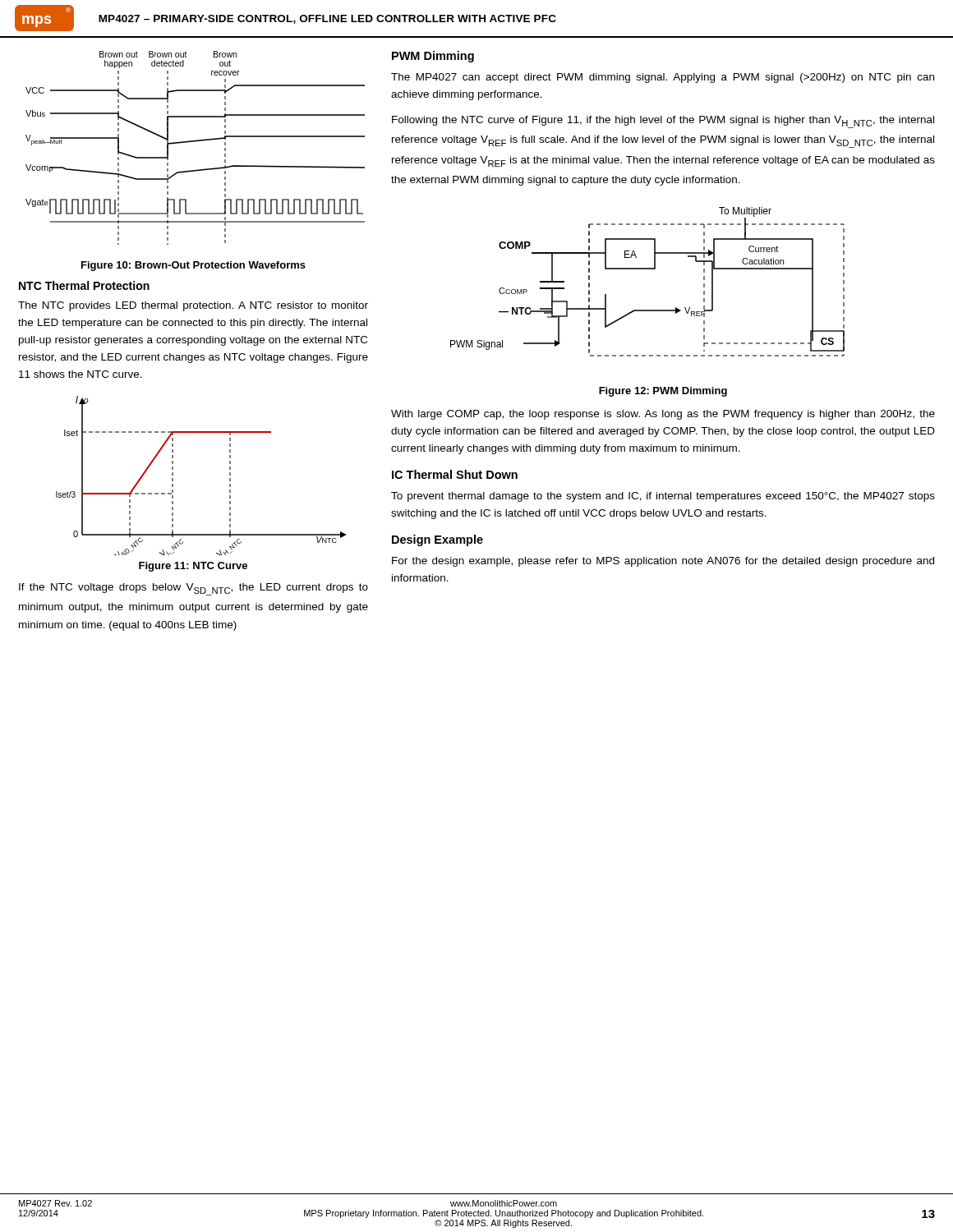
Task: Select the caption containing "Figure 11: NTC Curve"
Action: 193,566
